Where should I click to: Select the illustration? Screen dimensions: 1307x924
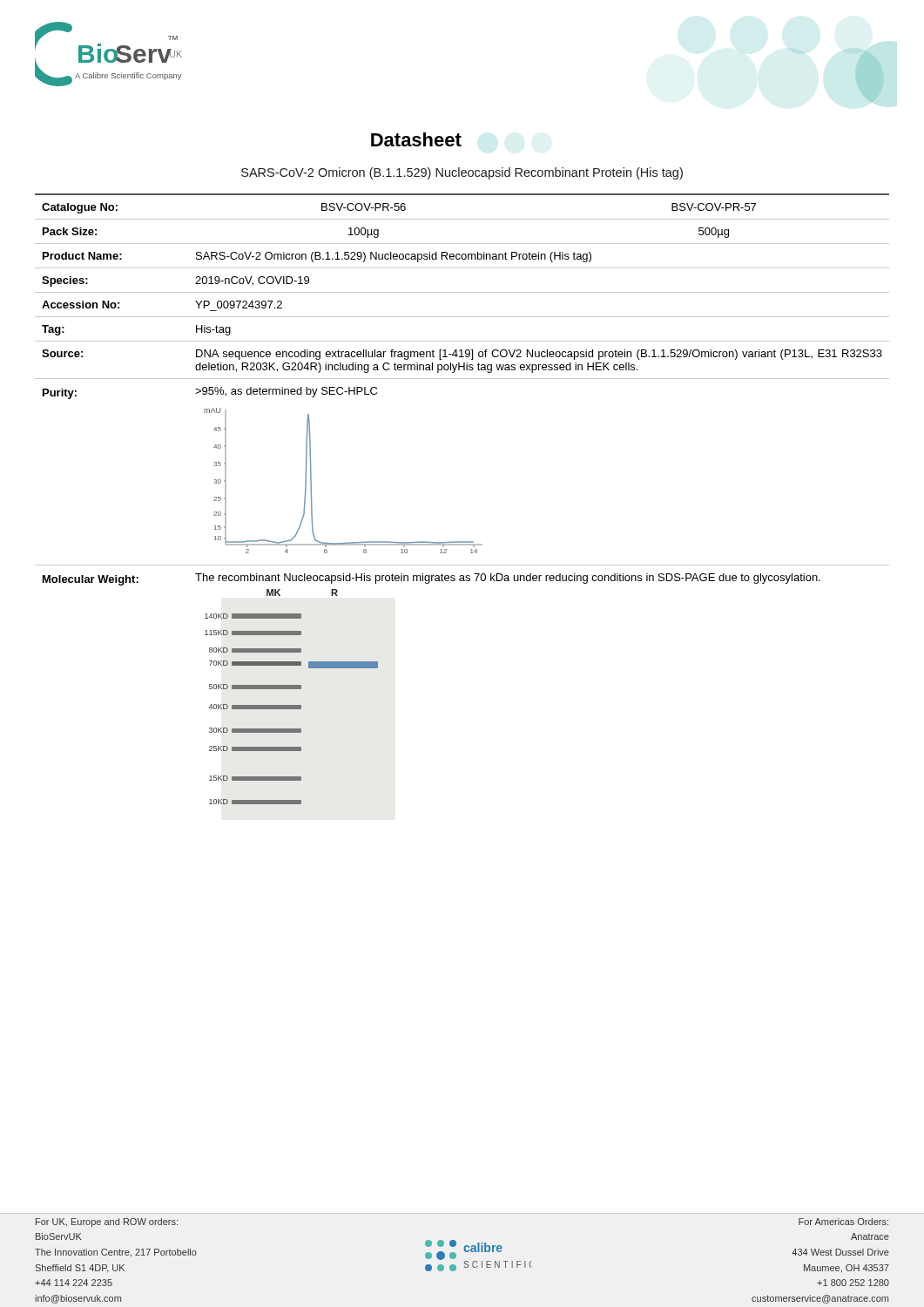pos(571,59)
